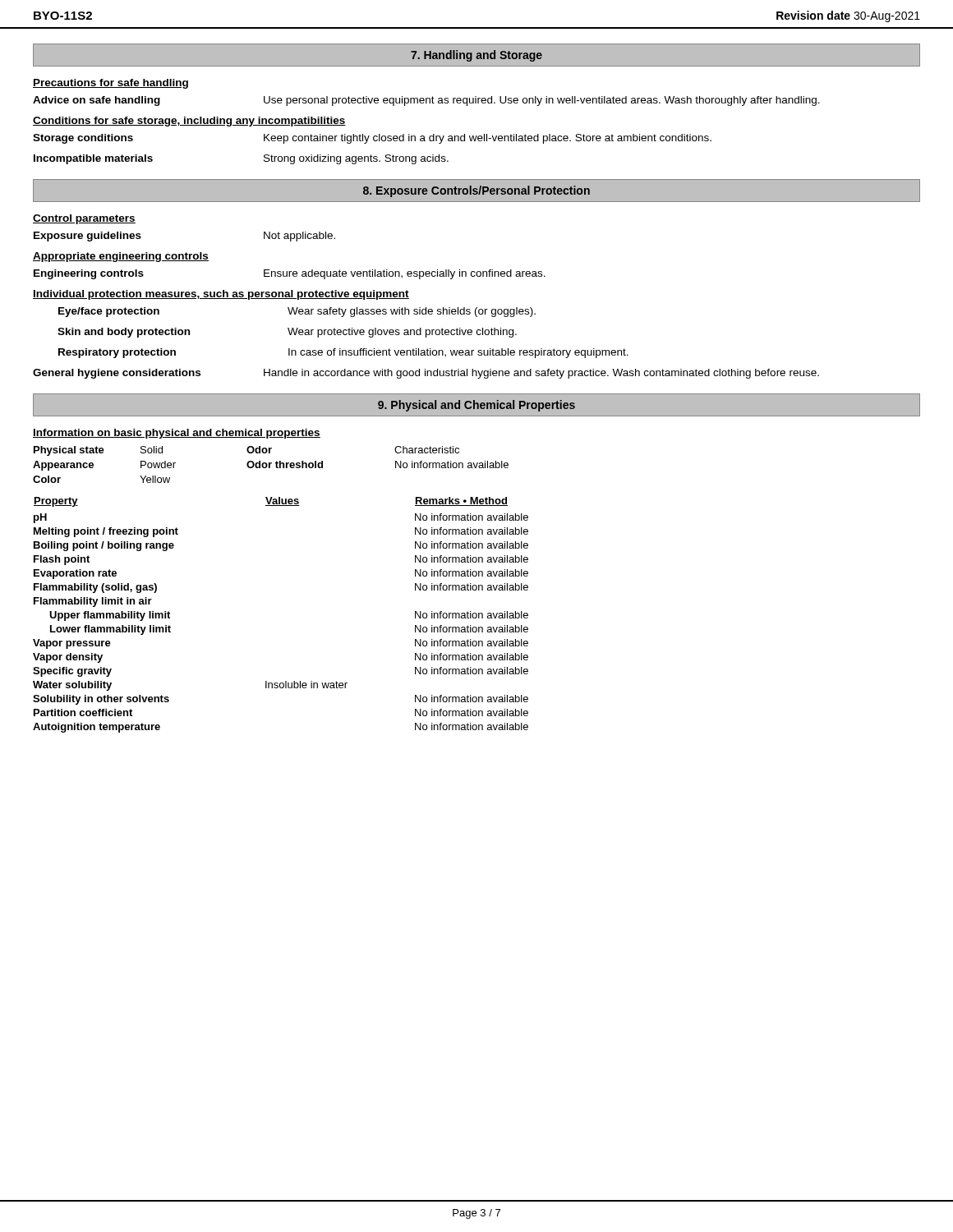Click on the text block that reads "Information on basic physical and"
Viewport: 953px width, 1232px height.
(176, 432)
